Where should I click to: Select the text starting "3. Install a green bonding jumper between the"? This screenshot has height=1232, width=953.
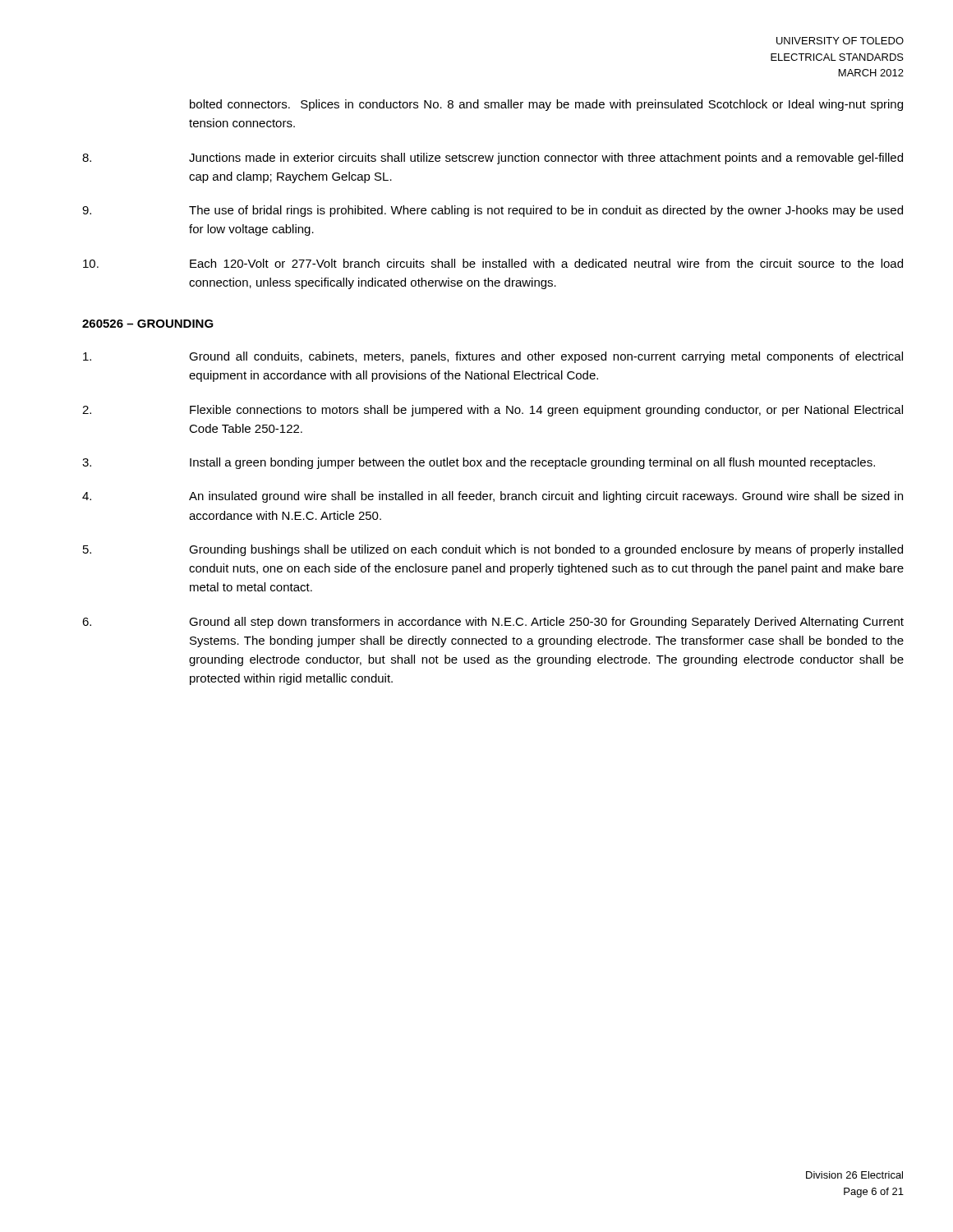(493, 462)
